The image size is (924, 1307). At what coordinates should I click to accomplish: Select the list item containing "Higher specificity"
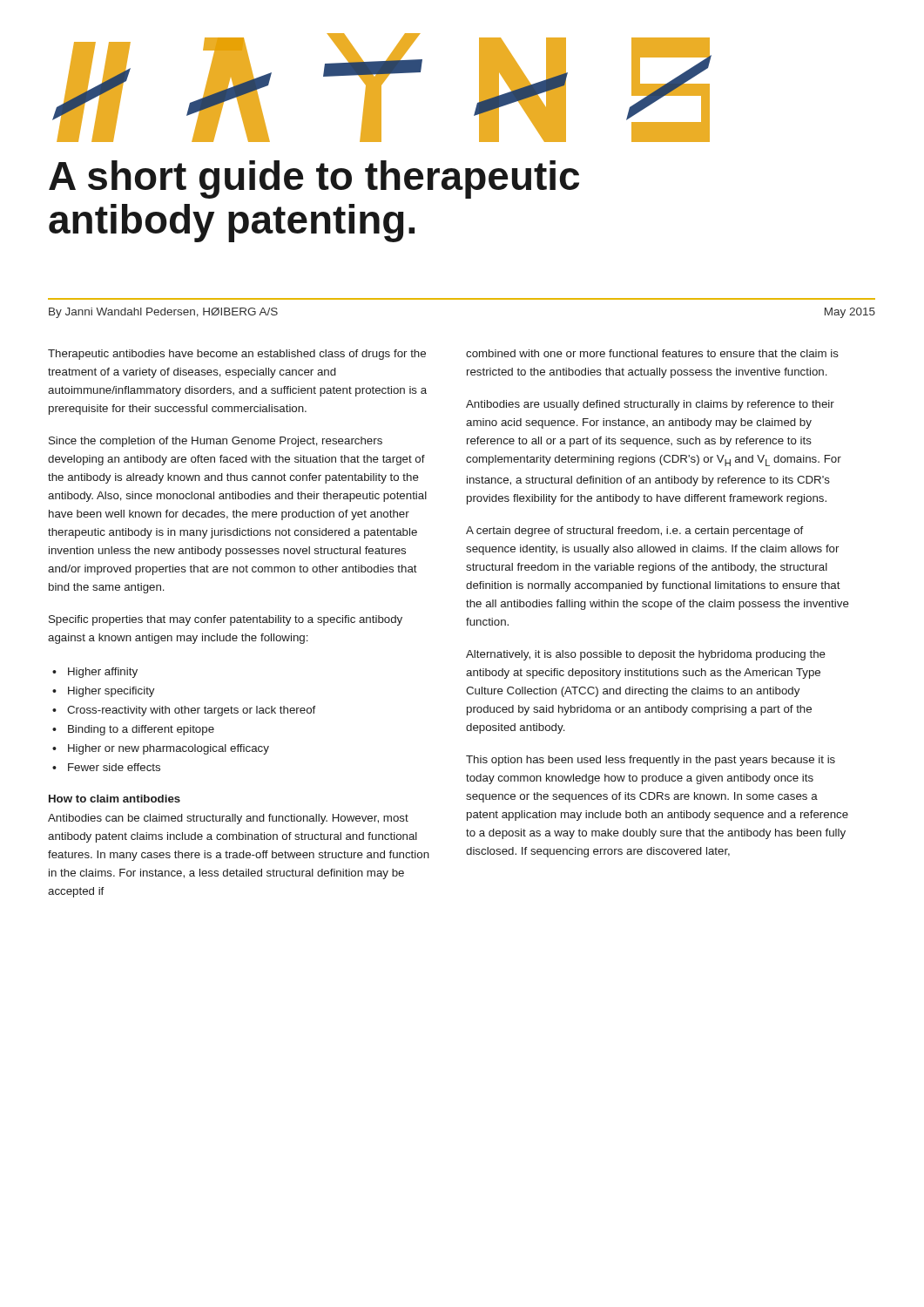111,690
